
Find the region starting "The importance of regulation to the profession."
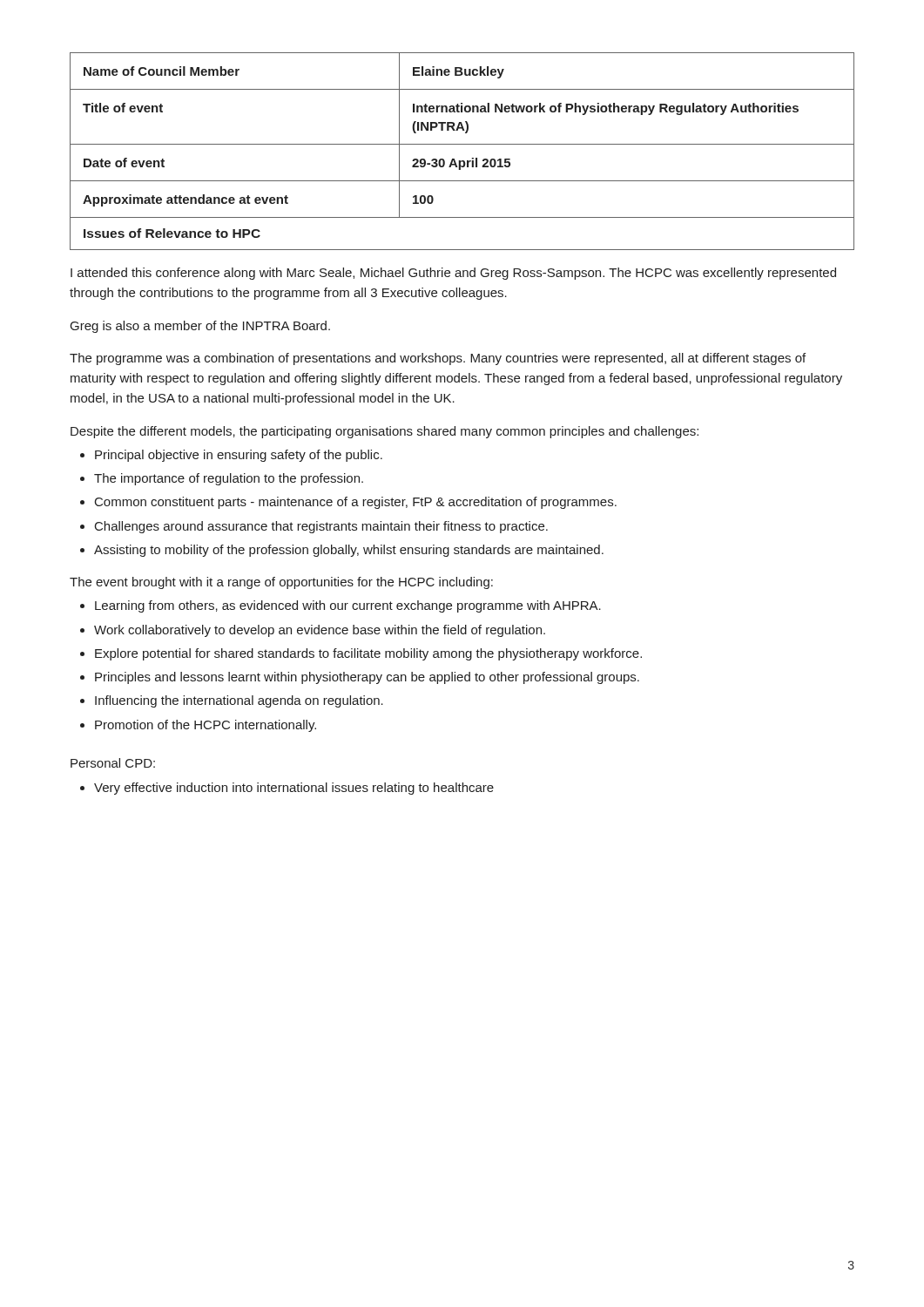pyautogui.click(x=229, y=478)
